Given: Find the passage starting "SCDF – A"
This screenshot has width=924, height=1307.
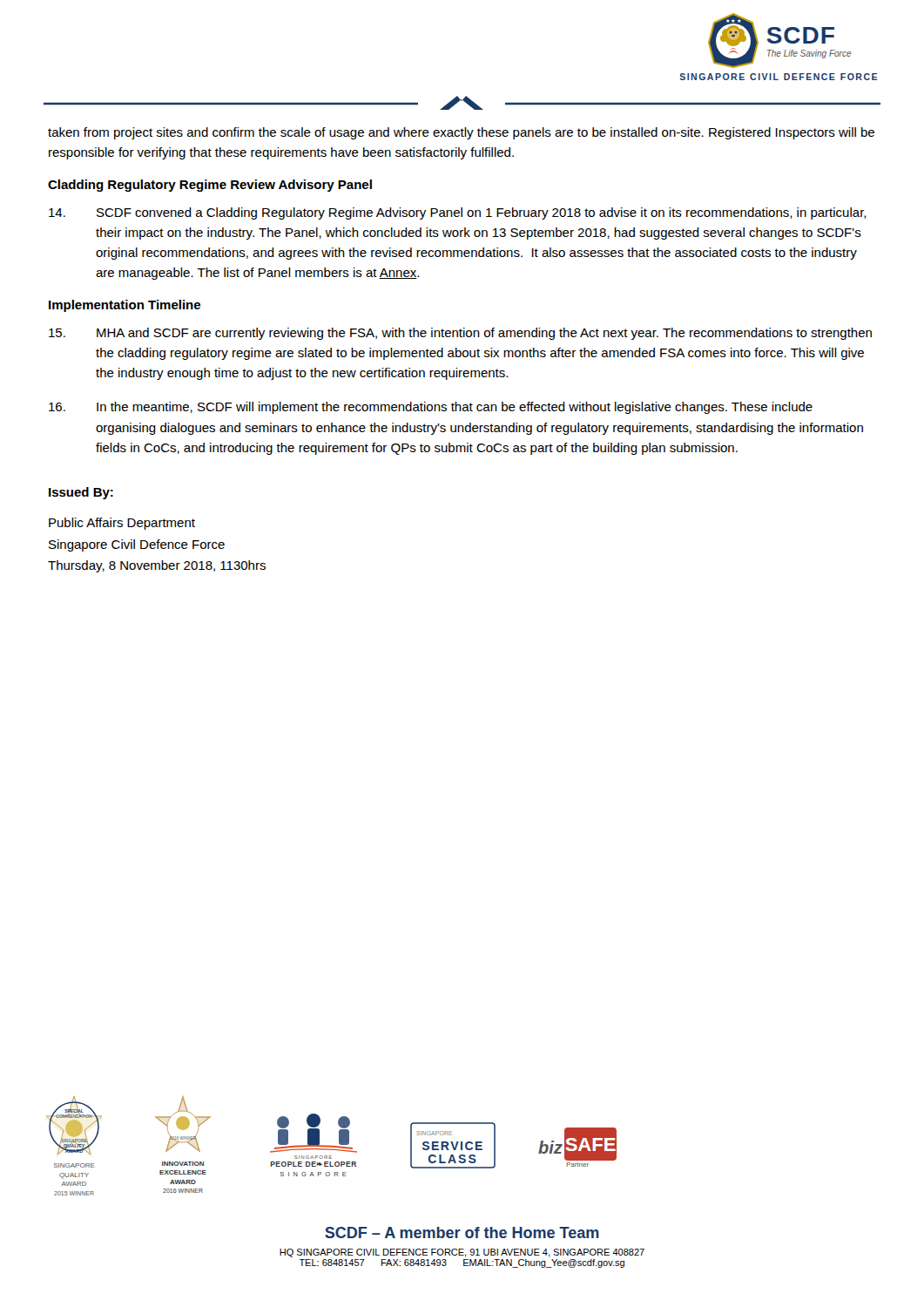Looking at the screenshot, I should point(462,1233).
